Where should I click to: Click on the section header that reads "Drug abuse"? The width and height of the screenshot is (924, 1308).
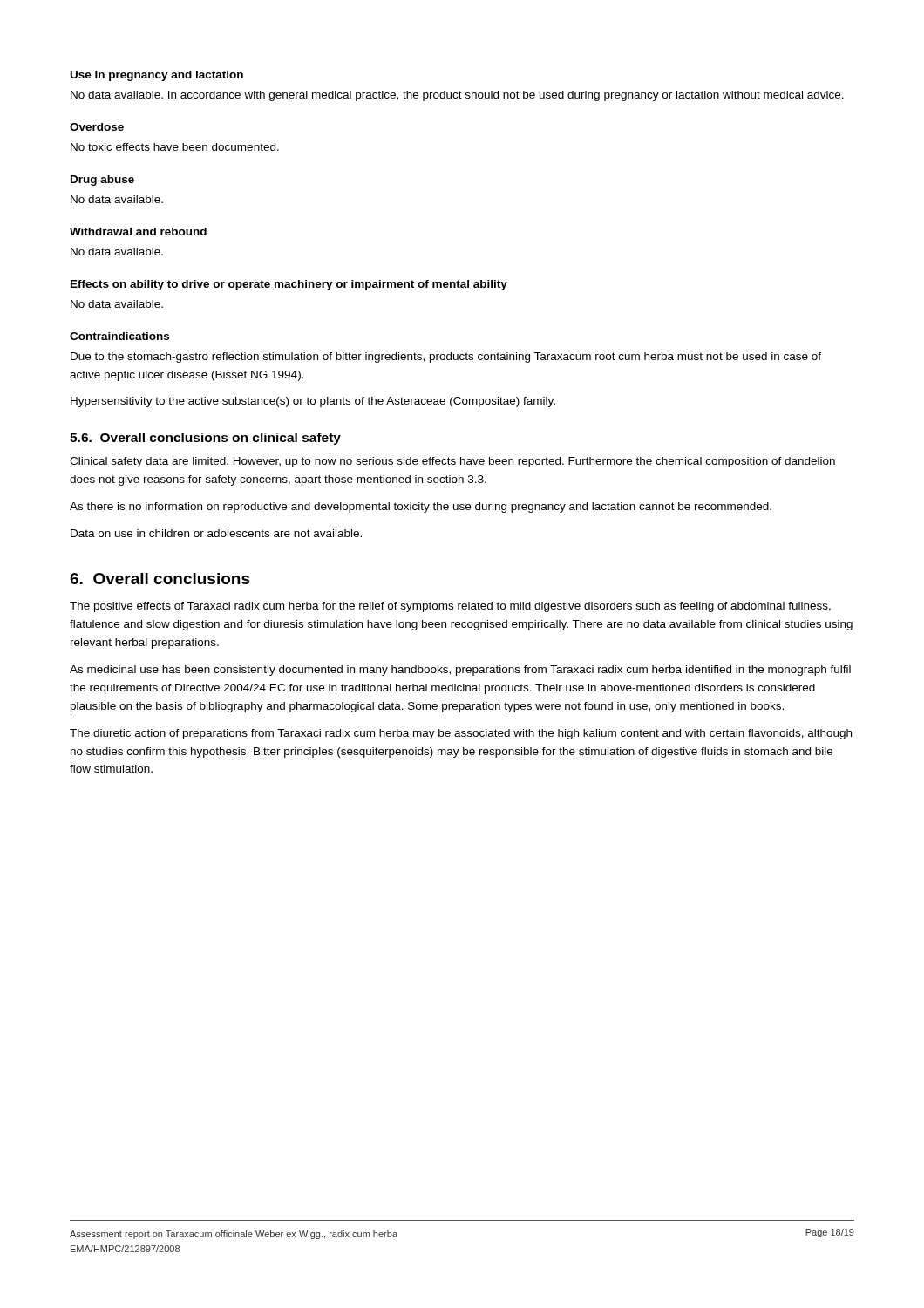point(102,179)
